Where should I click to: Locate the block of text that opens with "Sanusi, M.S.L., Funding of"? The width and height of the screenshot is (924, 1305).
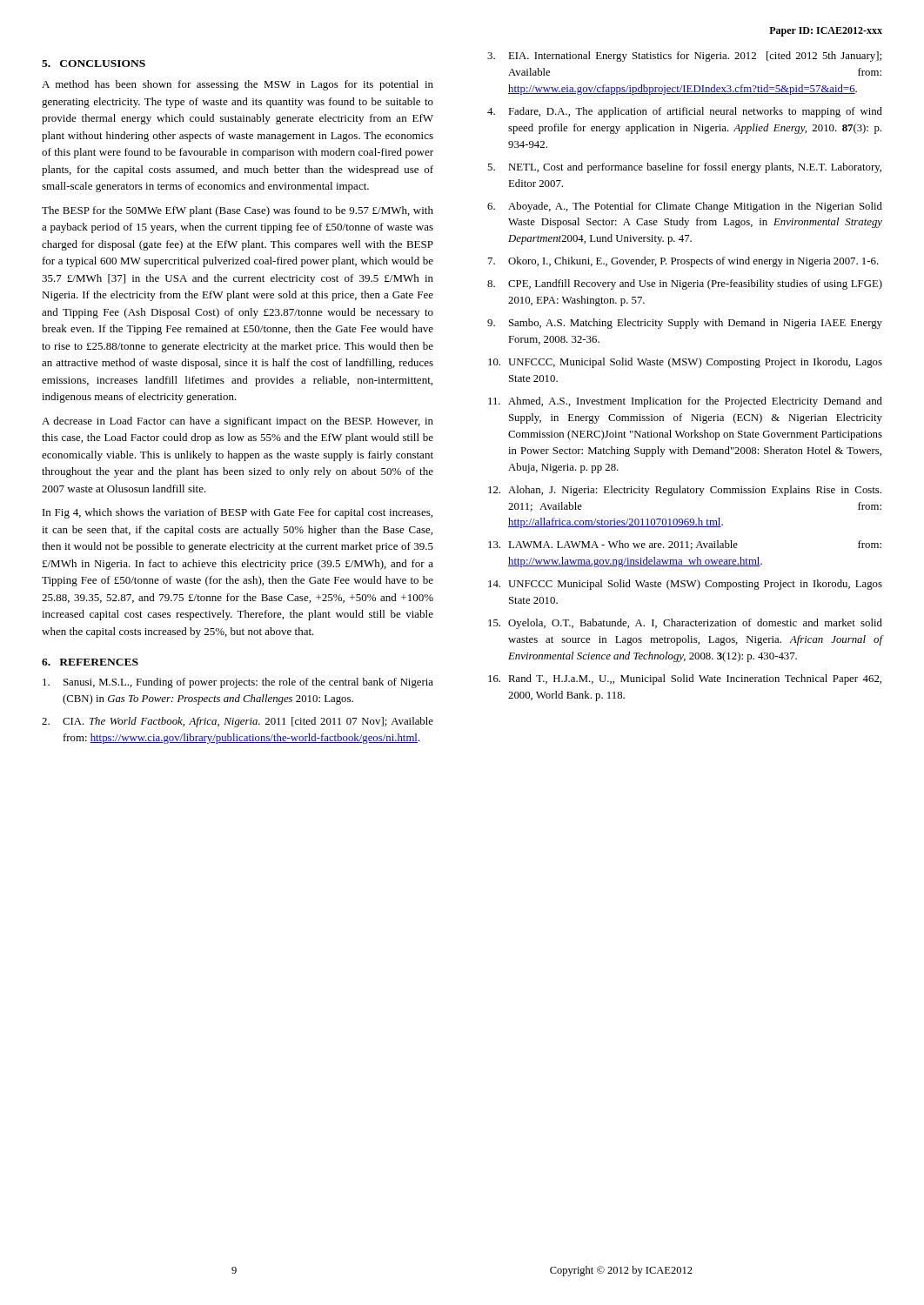[x=238, y=691]
